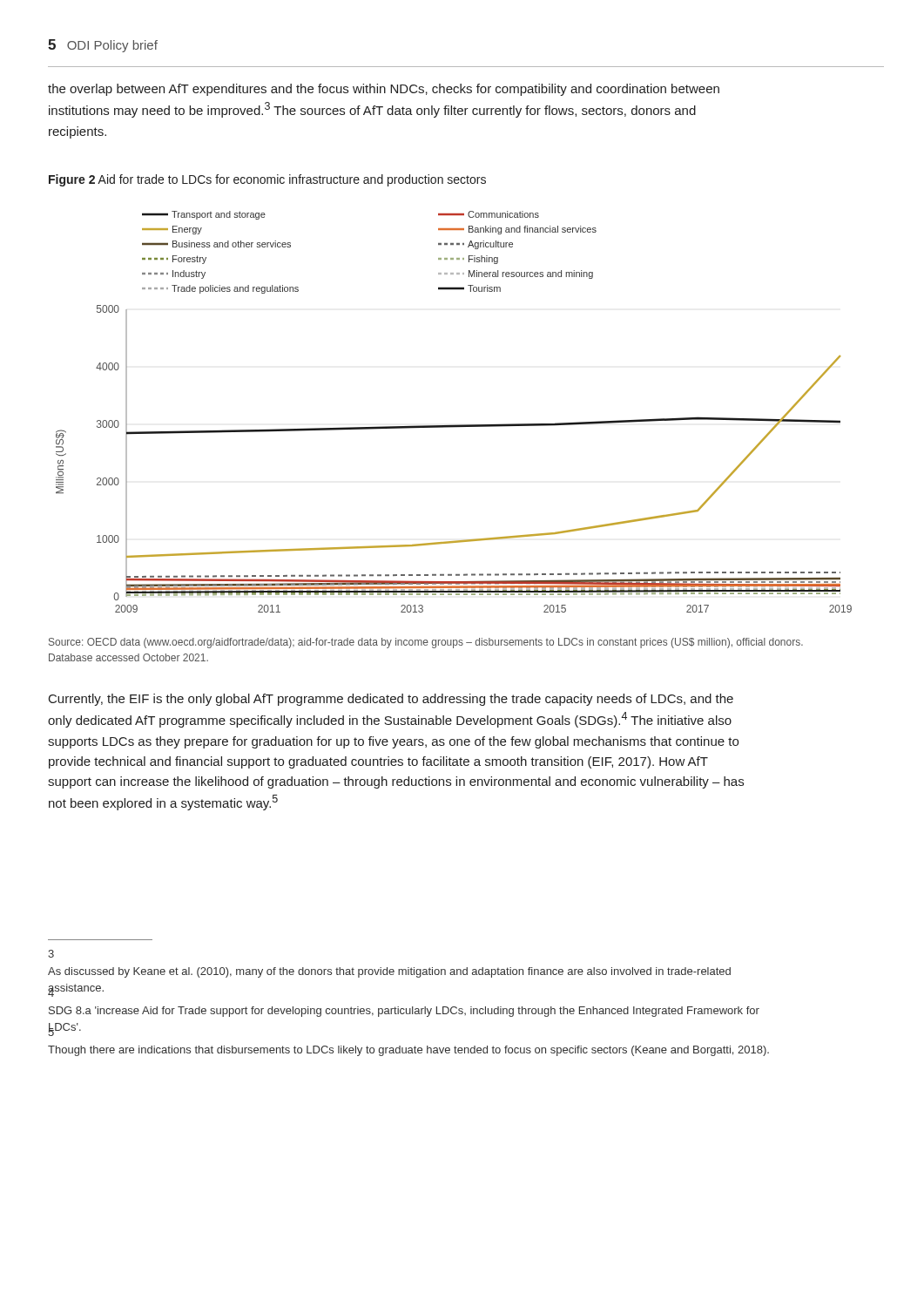Locate the text block containing "Currently, the EIF is the only"
The image size is (924, 1307).
396,751
